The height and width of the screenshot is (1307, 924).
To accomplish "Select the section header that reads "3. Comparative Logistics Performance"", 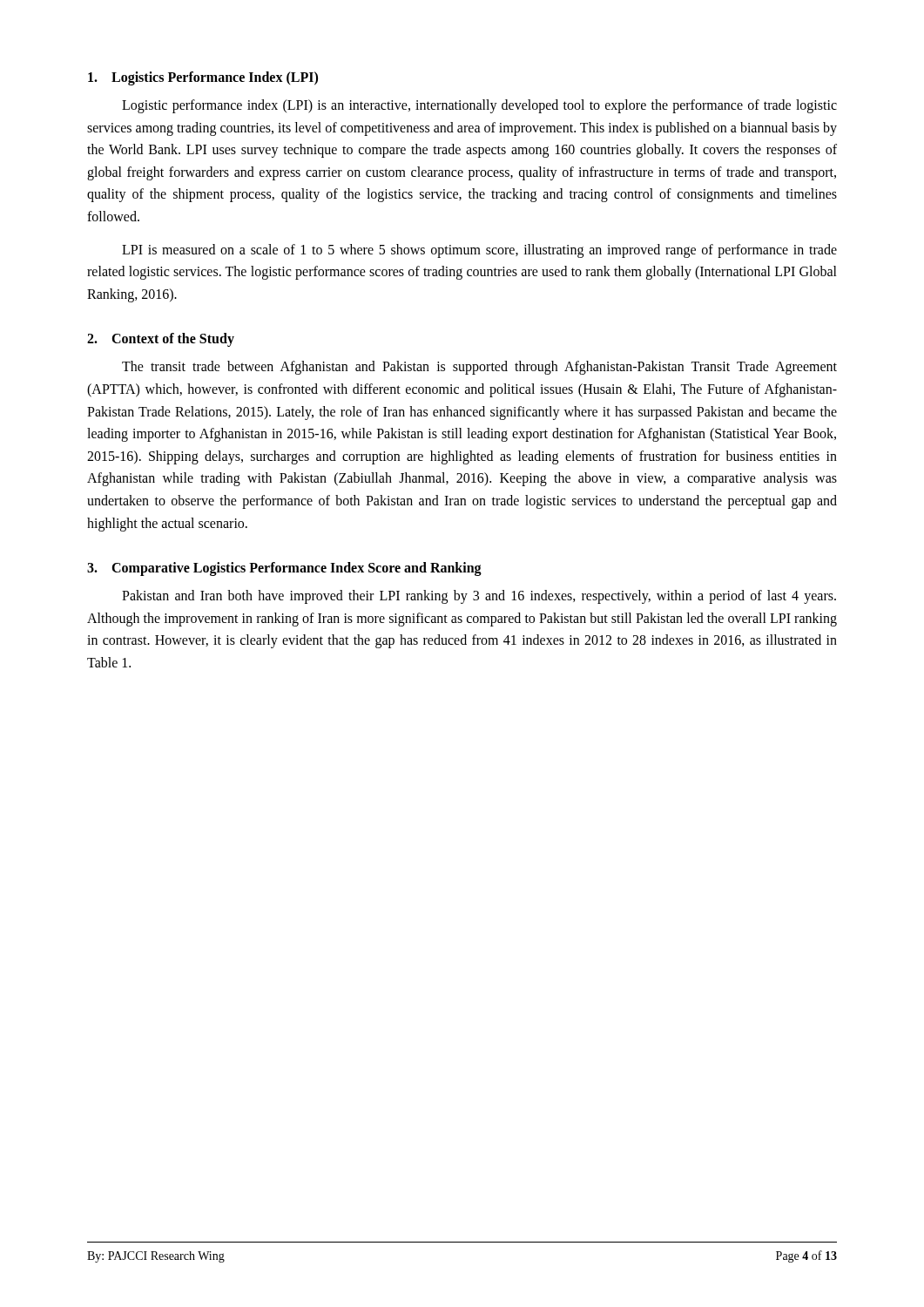I will tap(284, 568).
